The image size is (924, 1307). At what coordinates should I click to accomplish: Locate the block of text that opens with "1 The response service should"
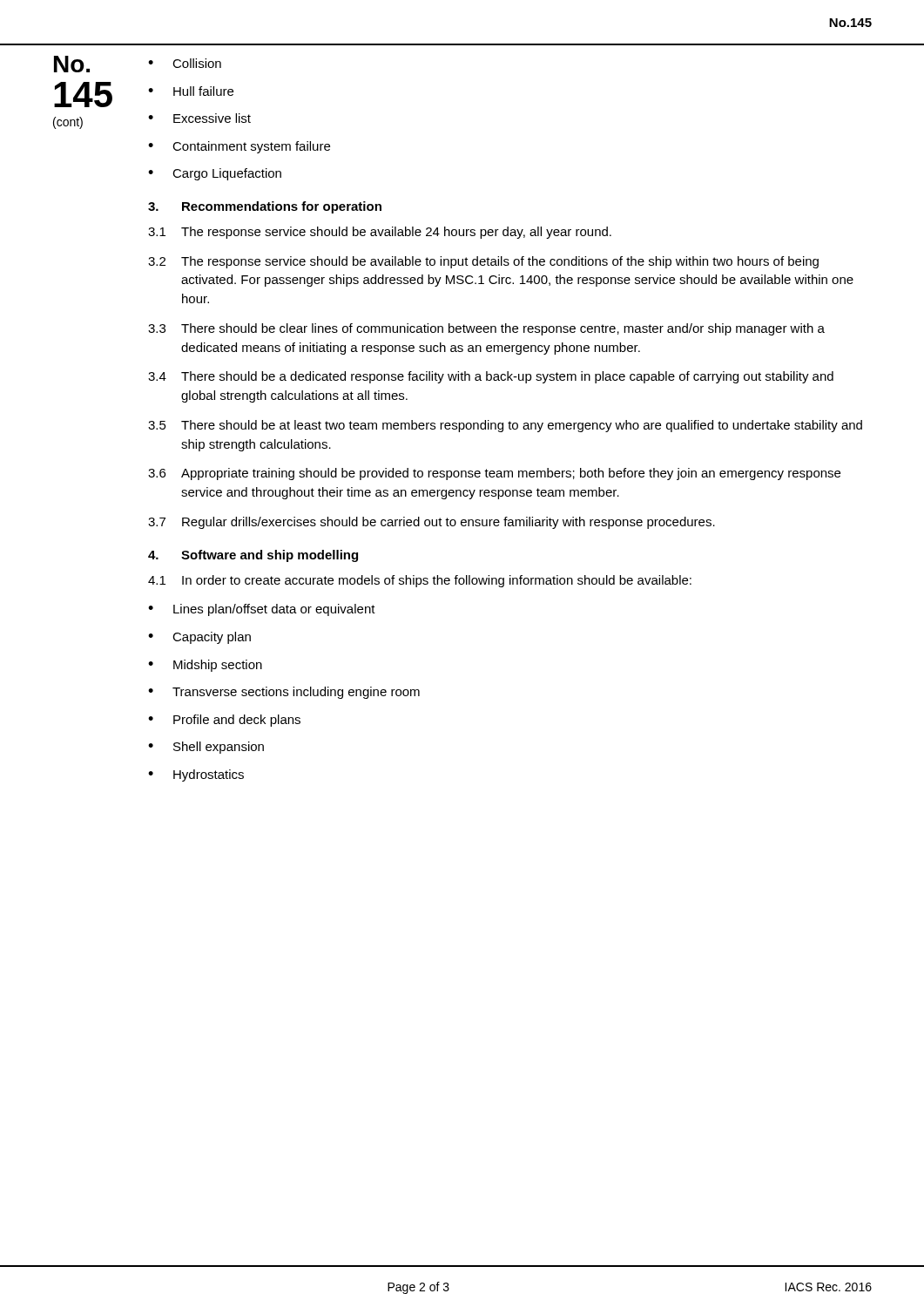(510, 232)
